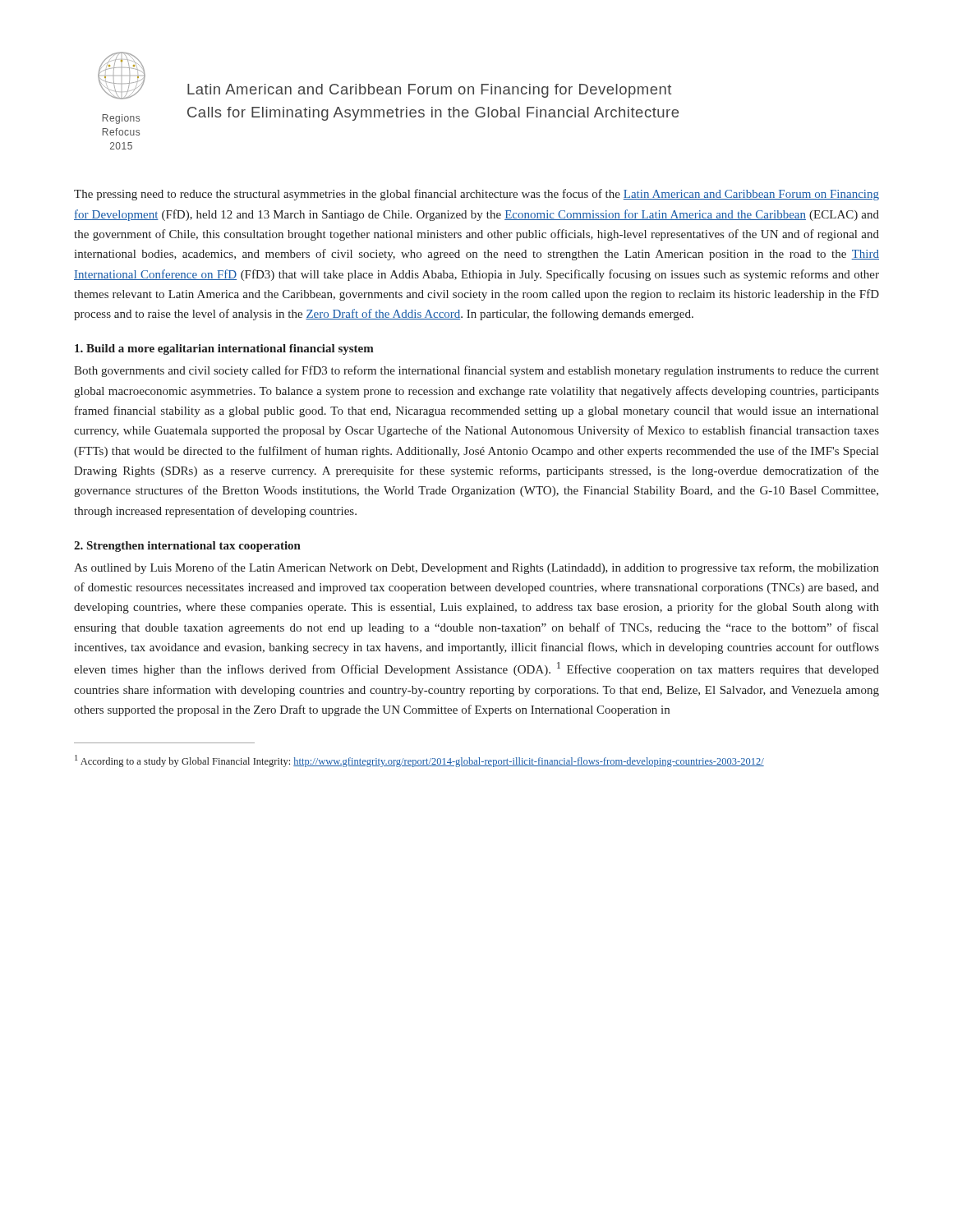The width and height of the screenshot is (953, 1232).
Task: Locate the element starting "As outlined by Luis Moreno"
Action: [x=476, y=638]
